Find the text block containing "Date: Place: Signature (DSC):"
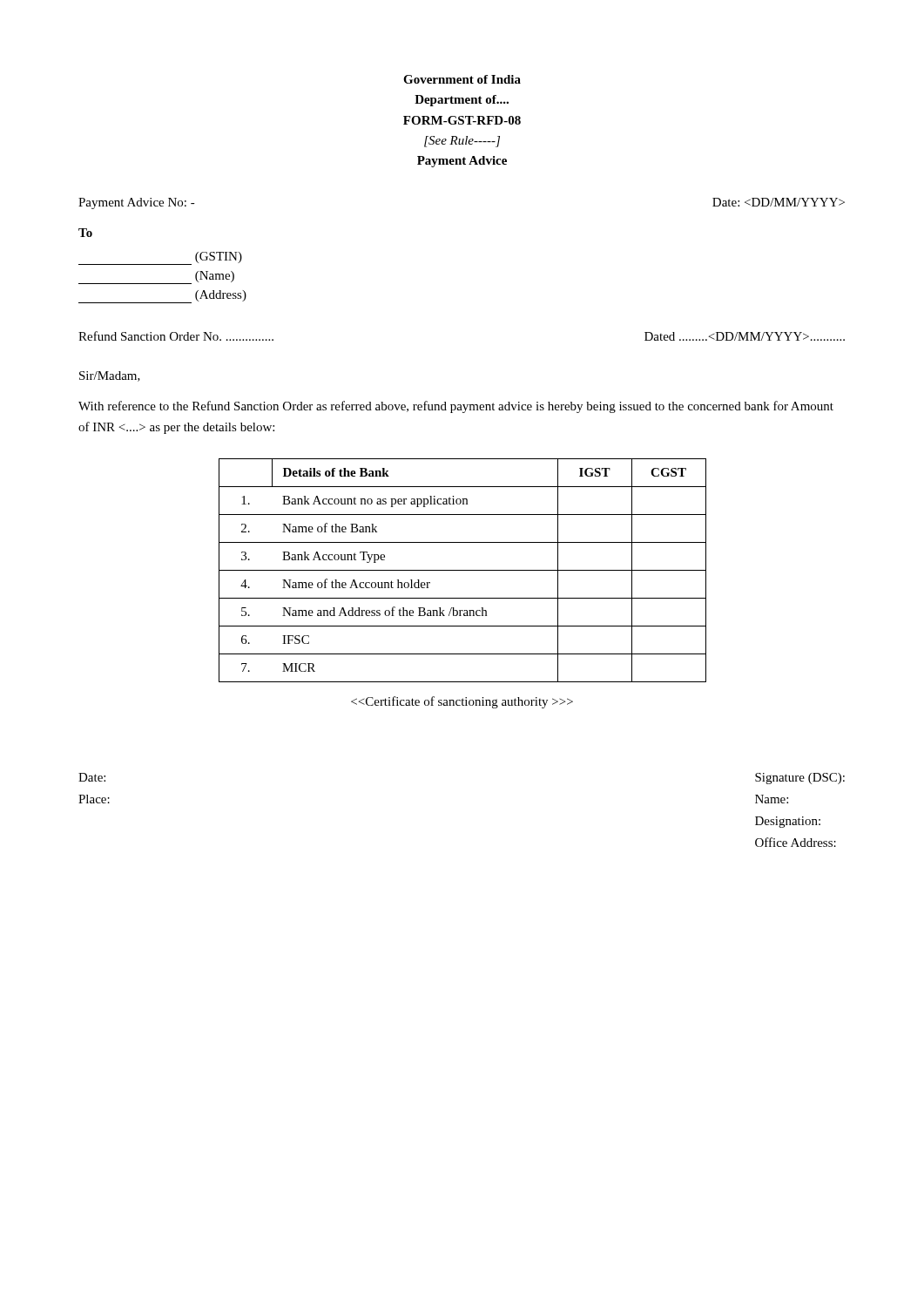Screen dimensions: 1307x924 [86, 779]
